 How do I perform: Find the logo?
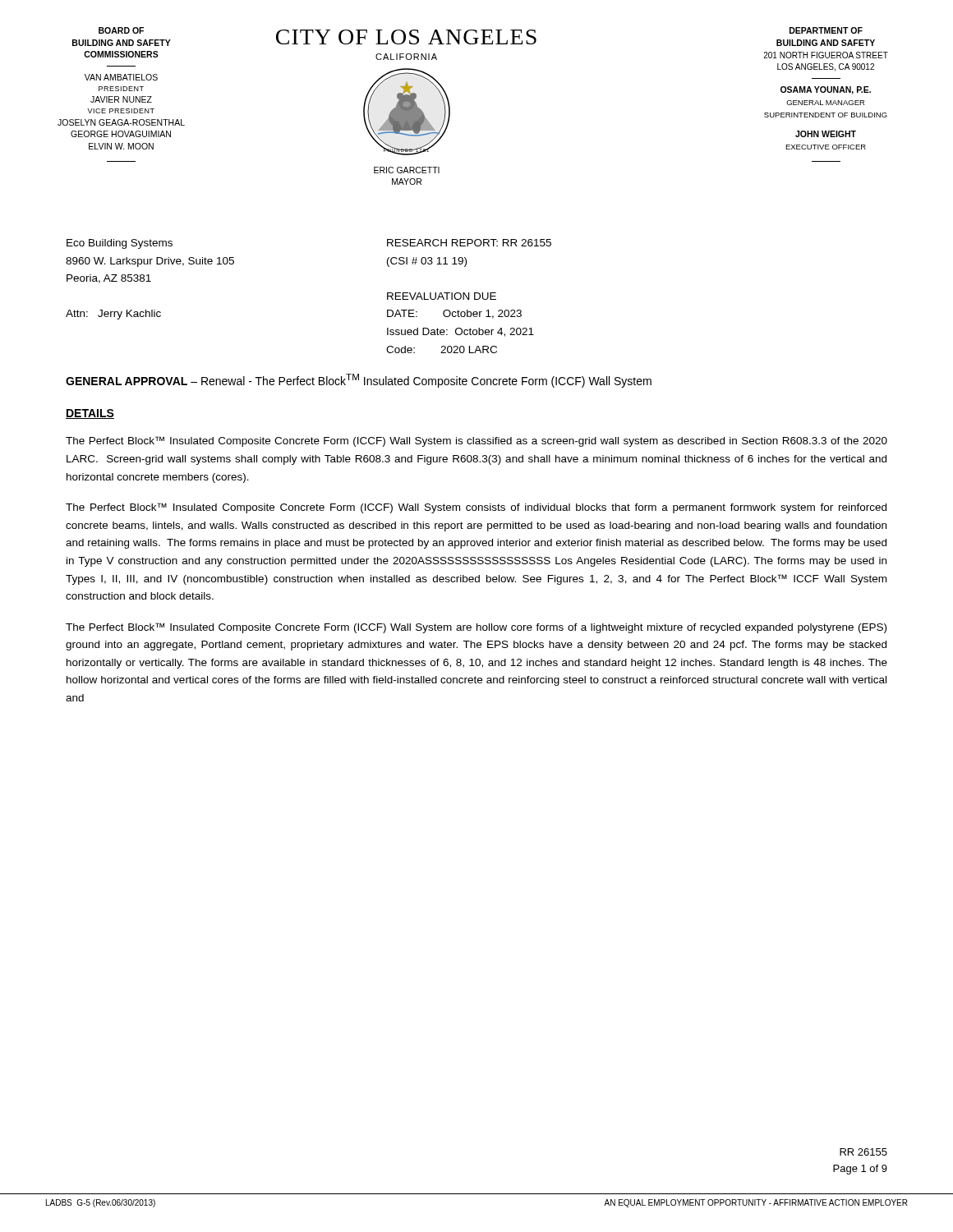click(x=407, y=113)
